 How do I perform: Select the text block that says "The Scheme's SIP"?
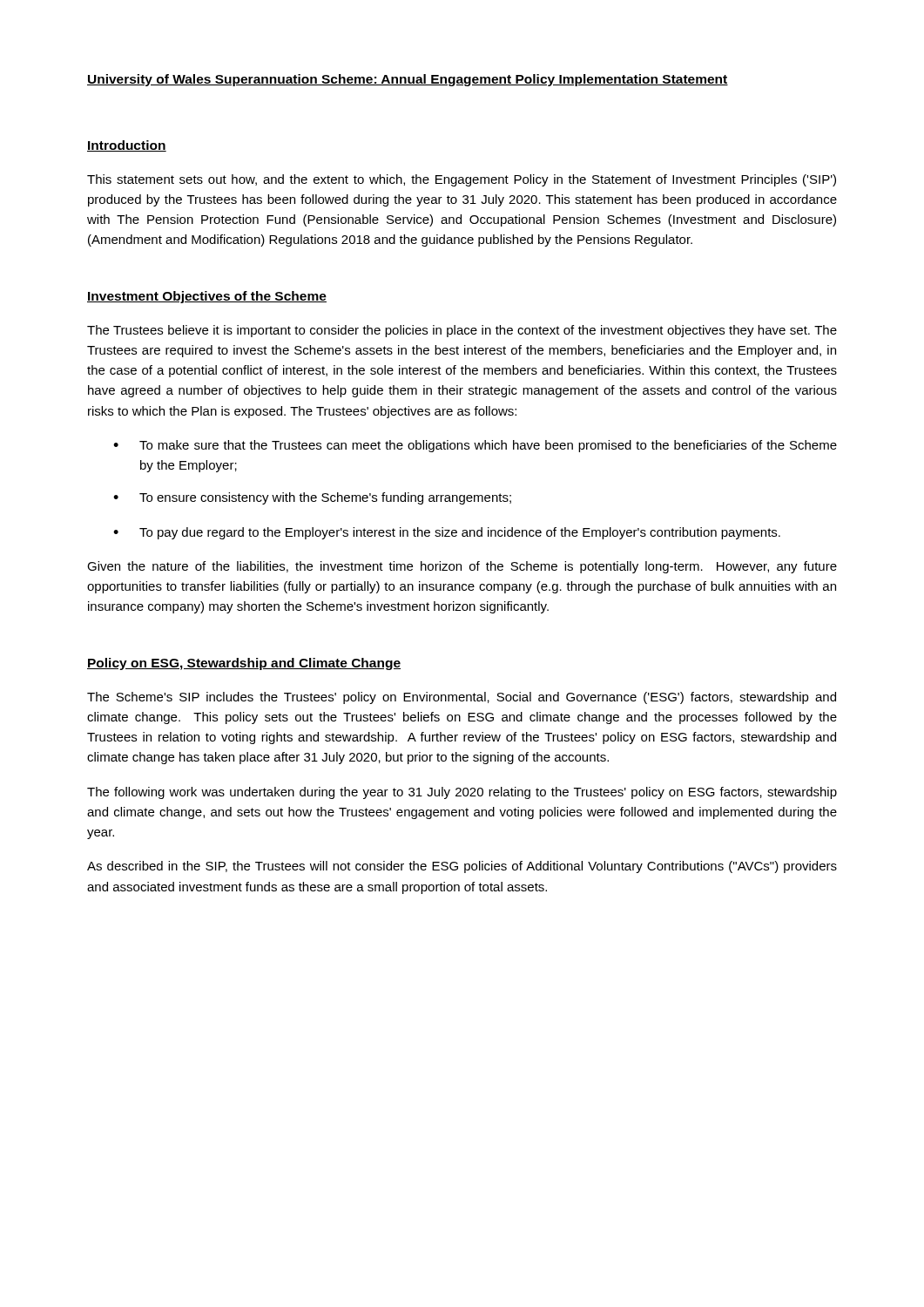coord(462,727)
